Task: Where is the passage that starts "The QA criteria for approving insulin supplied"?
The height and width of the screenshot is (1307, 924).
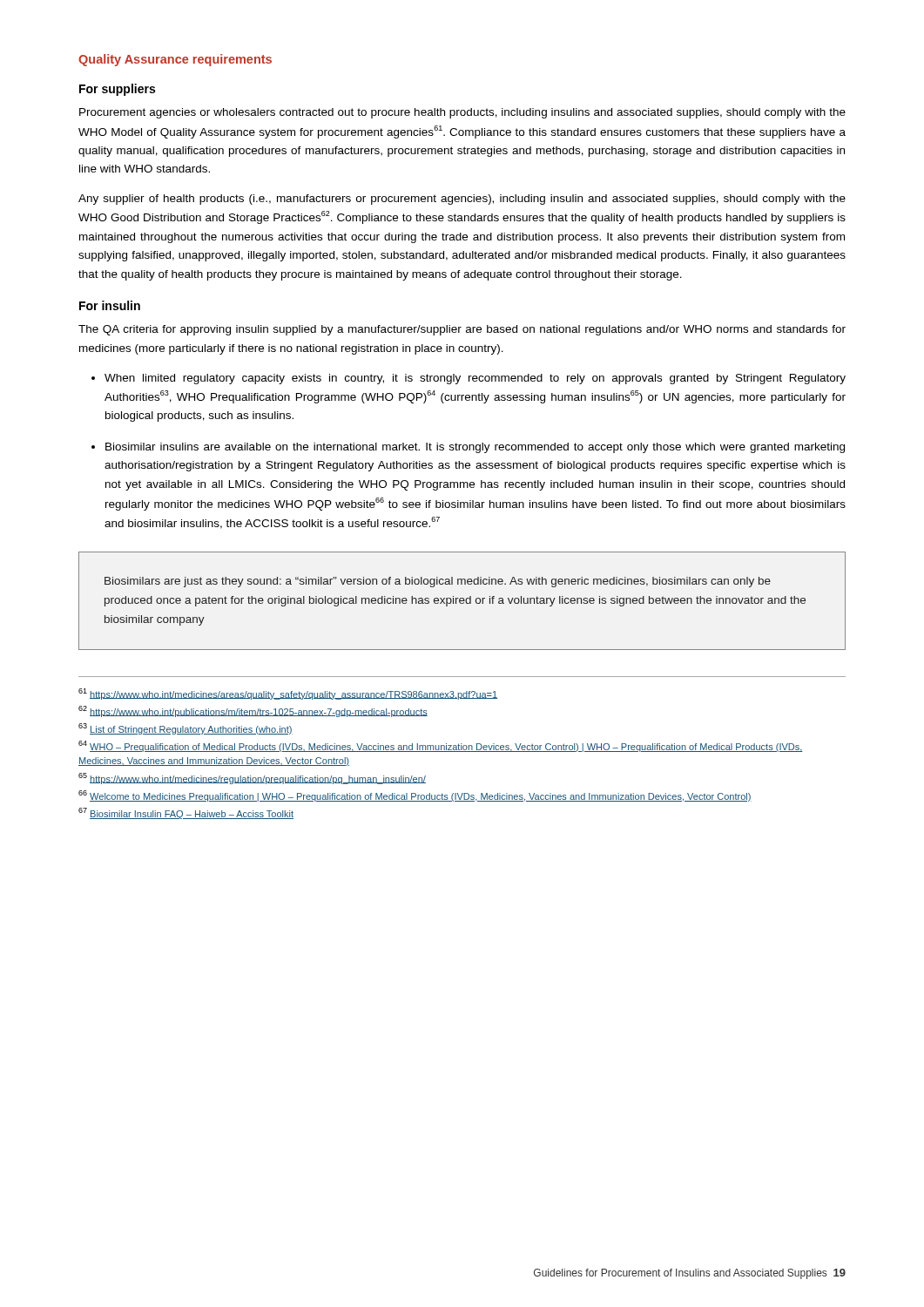Action: [x=462, y=339]
